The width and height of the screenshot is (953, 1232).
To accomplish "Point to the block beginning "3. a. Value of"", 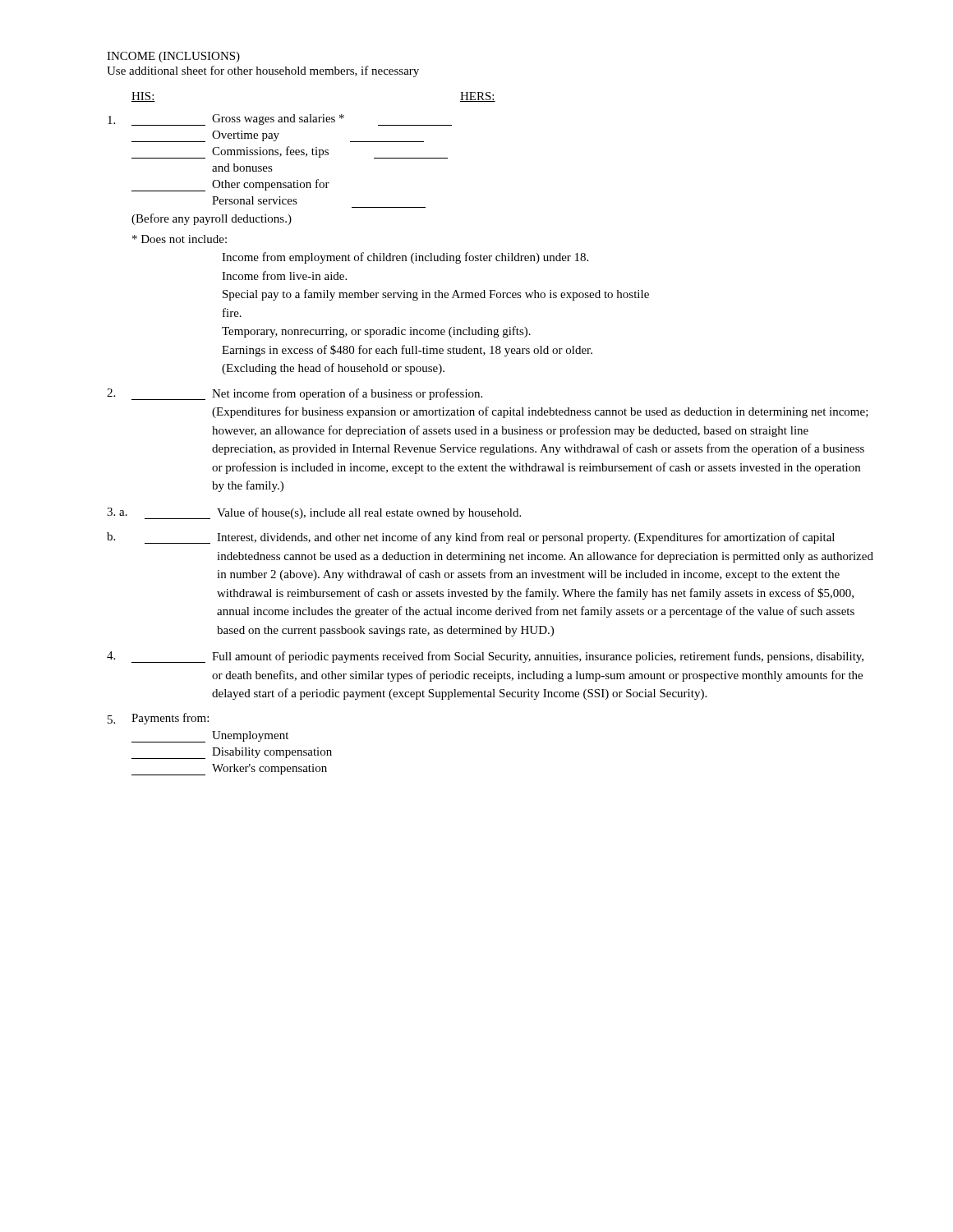I will point(314,512).
